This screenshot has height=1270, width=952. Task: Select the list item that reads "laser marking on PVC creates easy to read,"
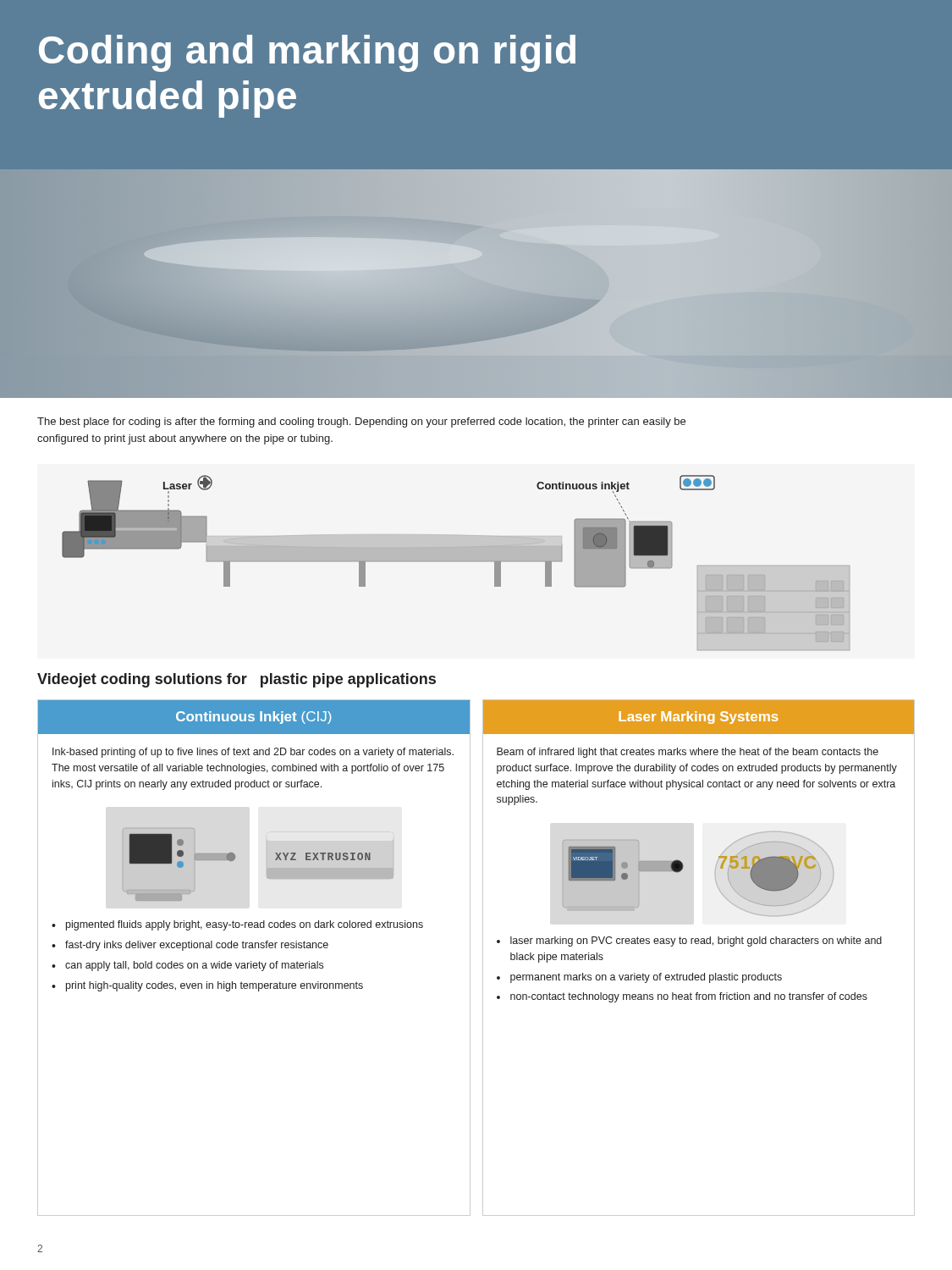[696, 949]
